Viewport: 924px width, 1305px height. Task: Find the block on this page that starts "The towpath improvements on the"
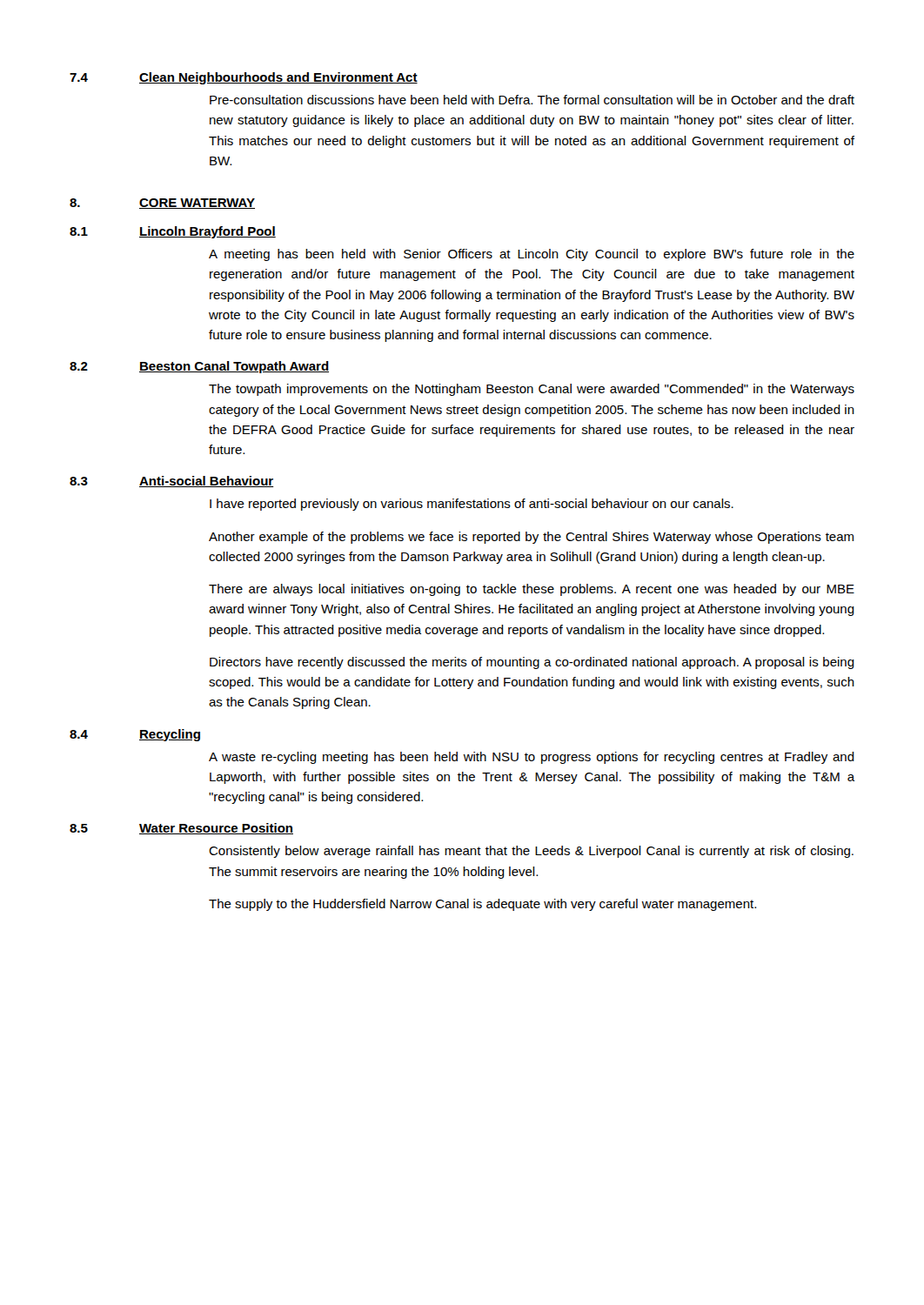coord(532,419)
